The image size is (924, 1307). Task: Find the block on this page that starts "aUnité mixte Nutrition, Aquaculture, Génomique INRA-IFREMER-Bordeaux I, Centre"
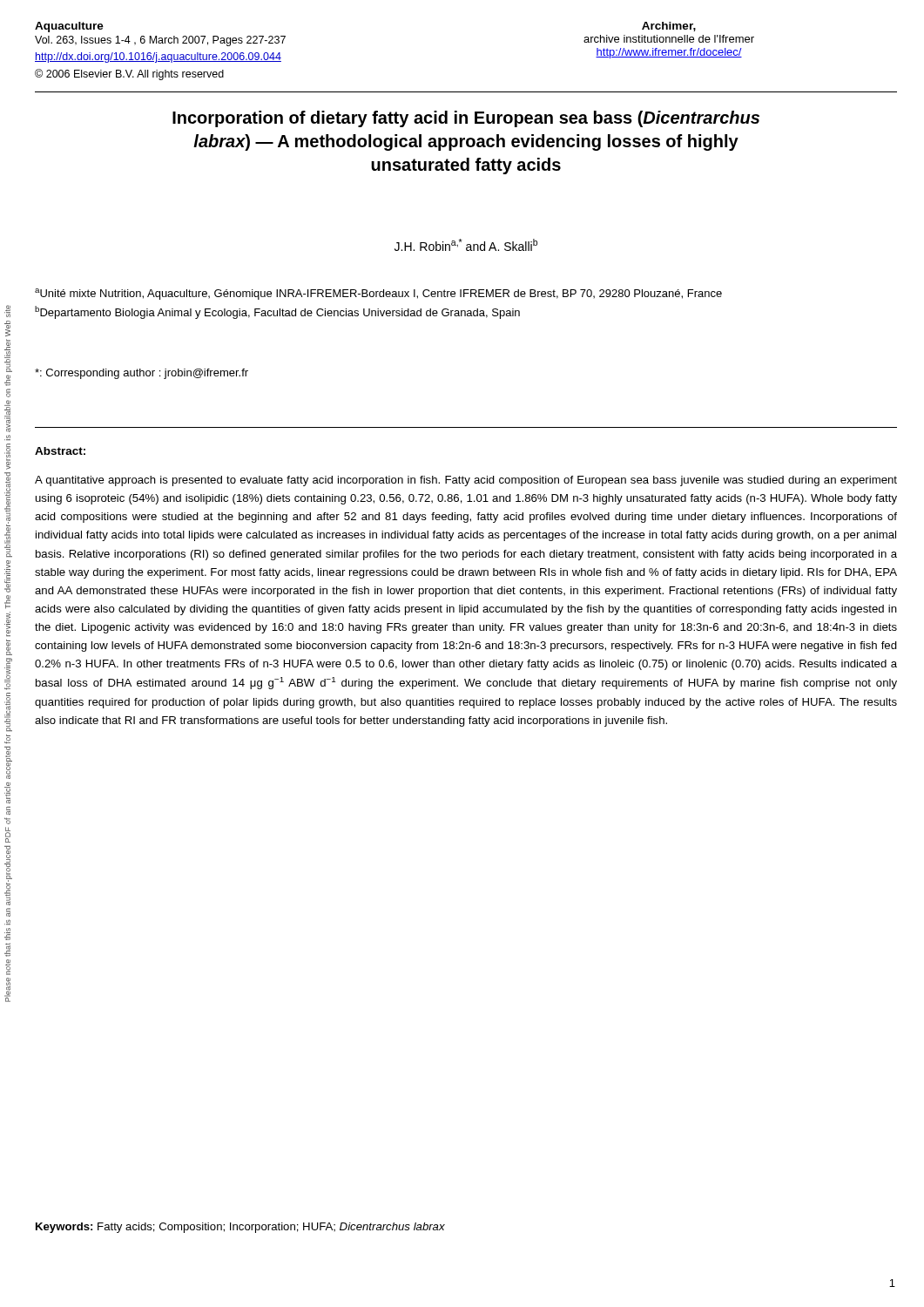tap(378, 302)
